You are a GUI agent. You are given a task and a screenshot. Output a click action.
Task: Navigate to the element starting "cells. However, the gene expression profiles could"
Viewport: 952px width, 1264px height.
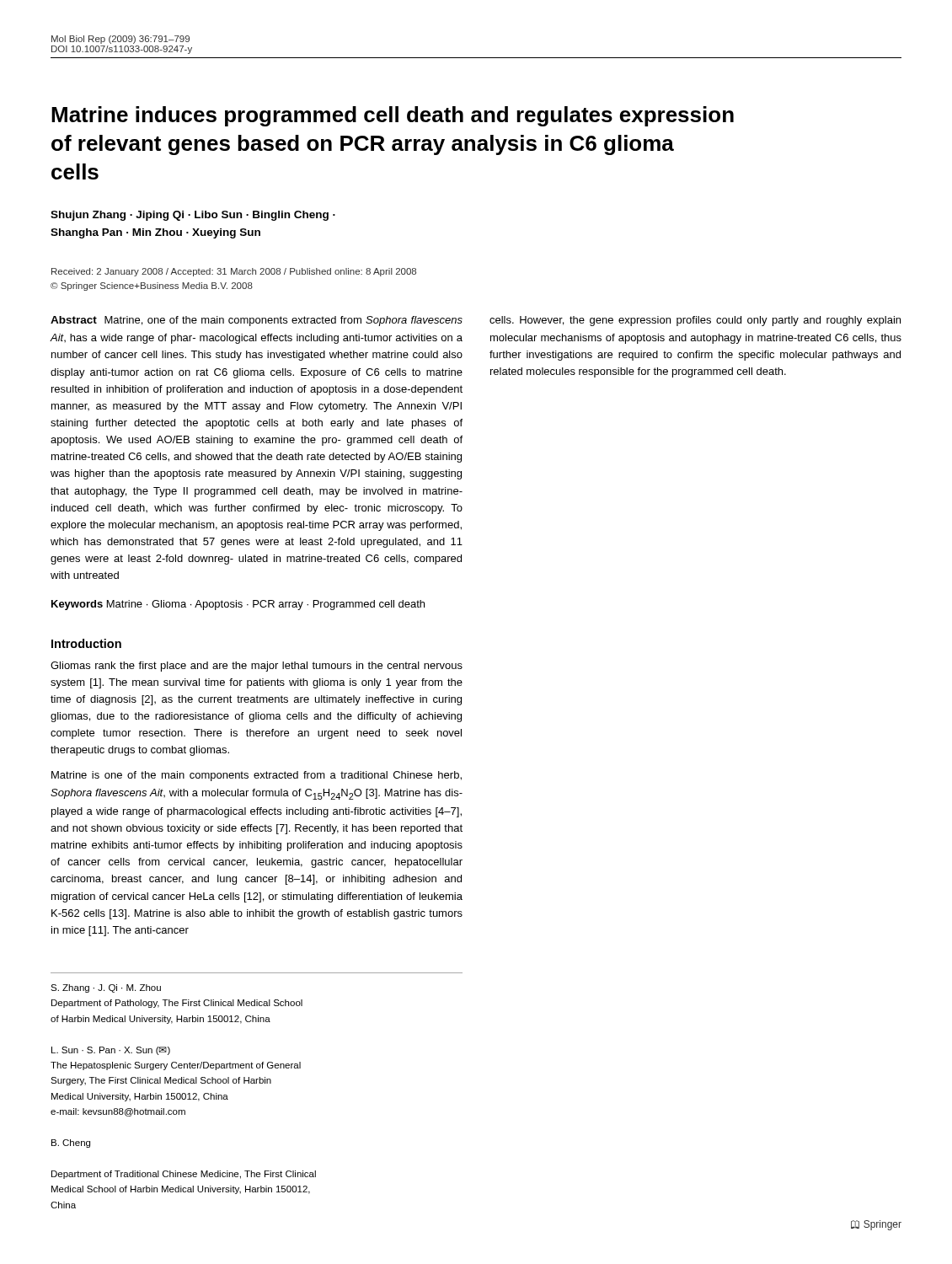pos(695,346)
